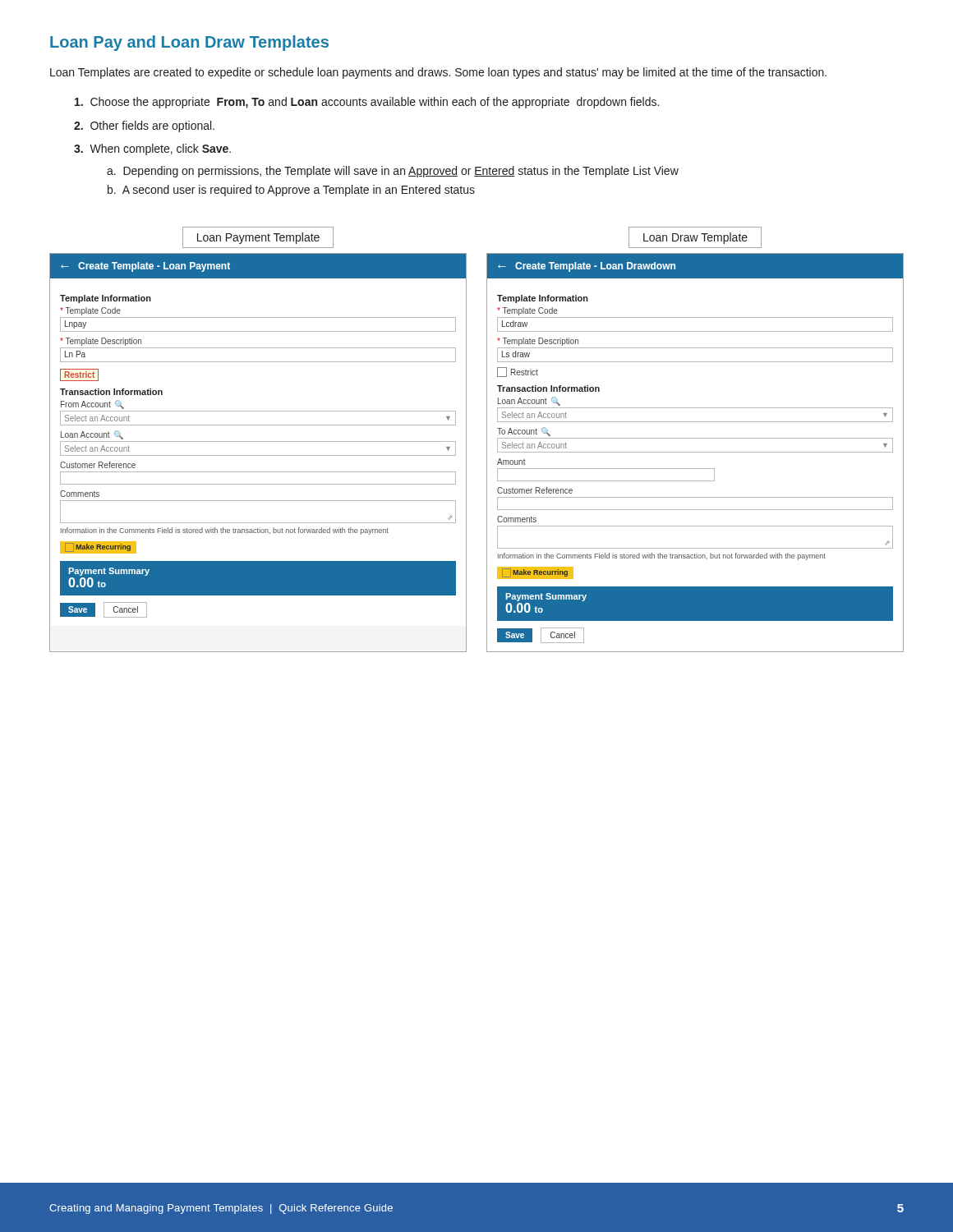The width and height of the screenshot is (953, 1232).
Task: Click the passage that begins "Loan Templates are created to expedite or"
Action: 438,72
